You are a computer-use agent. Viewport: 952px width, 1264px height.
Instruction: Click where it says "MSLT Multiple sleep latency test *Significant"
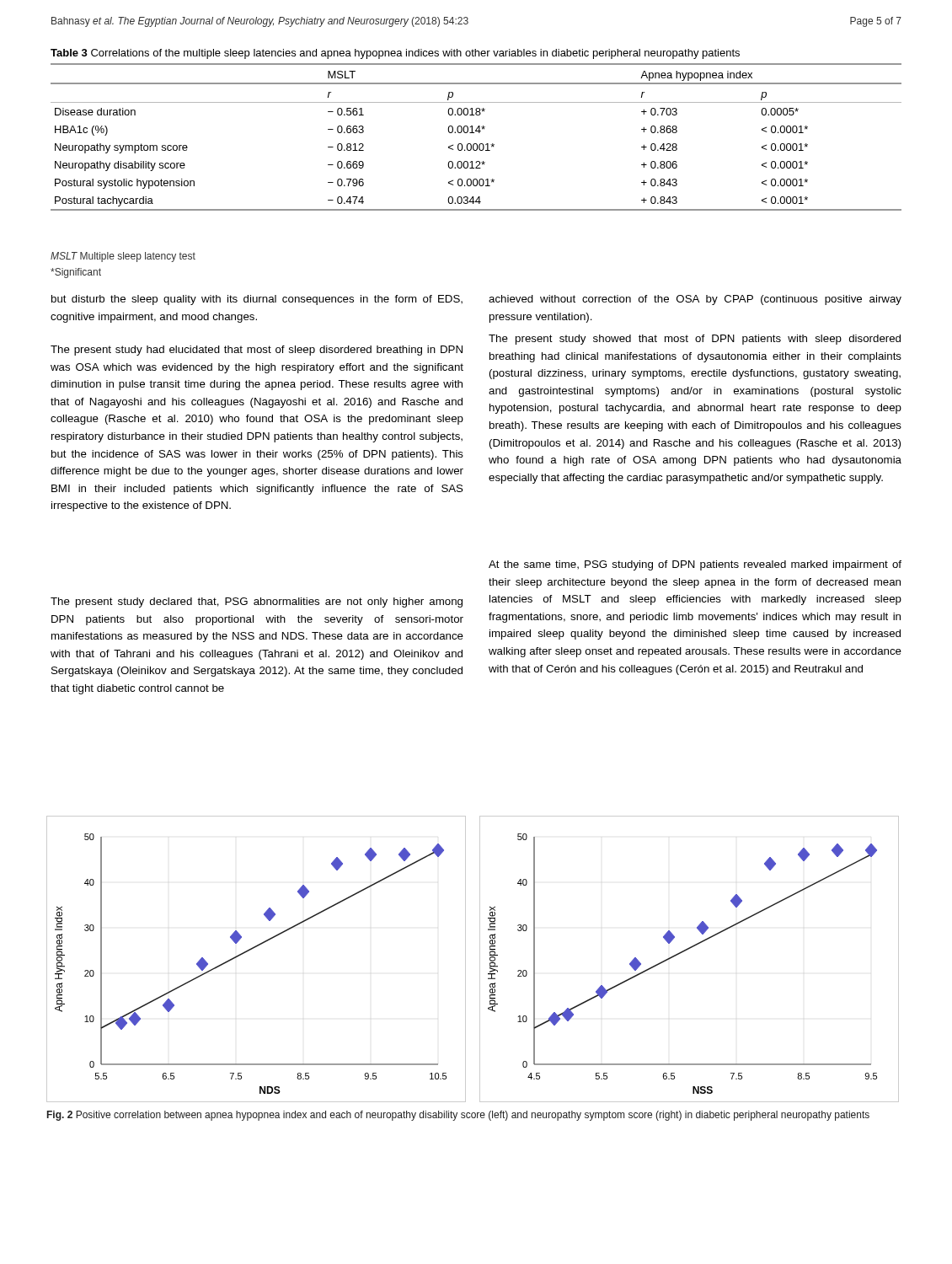tap(123, 264)
